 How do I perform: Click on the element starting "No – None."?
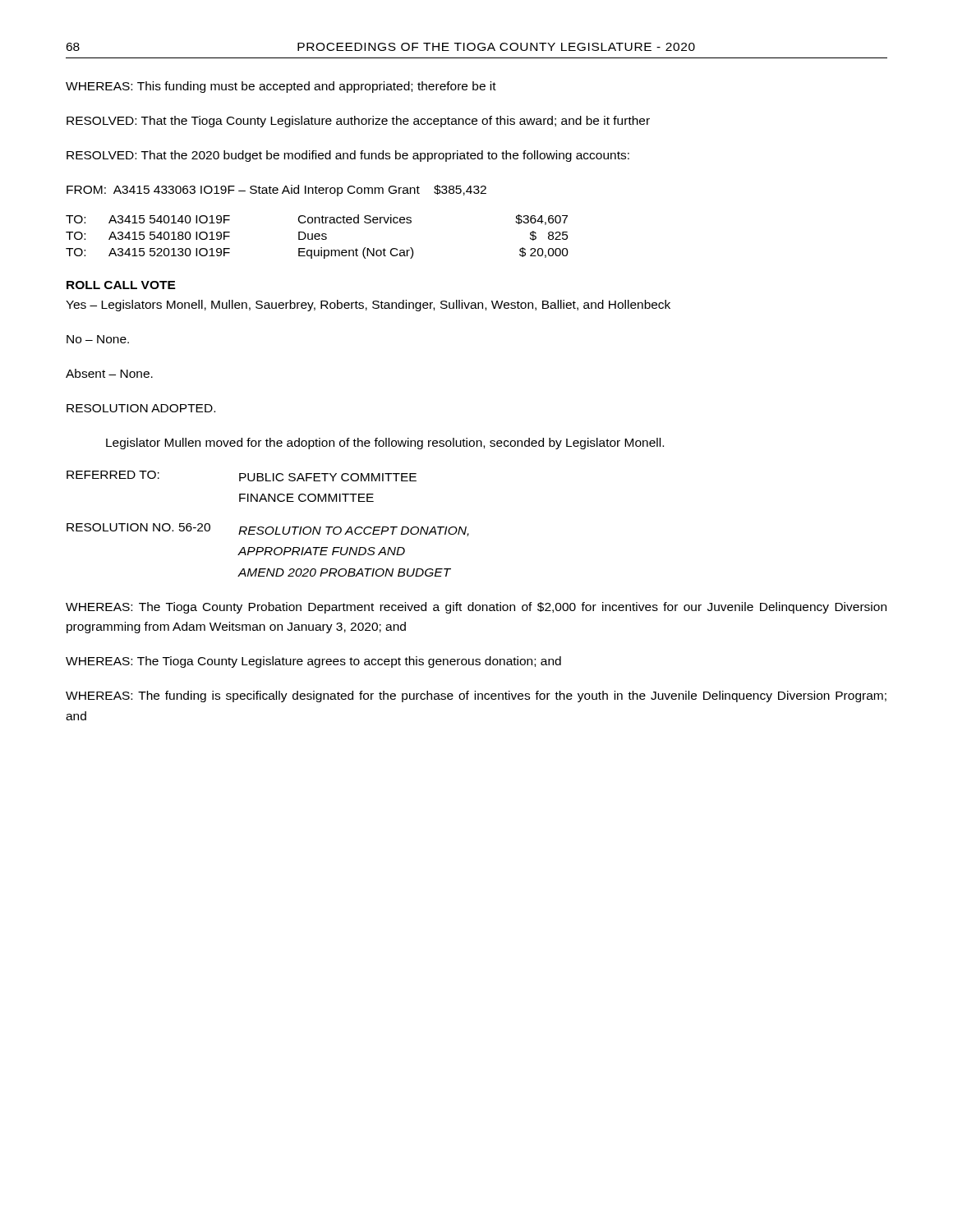click(x=98, y=339)
